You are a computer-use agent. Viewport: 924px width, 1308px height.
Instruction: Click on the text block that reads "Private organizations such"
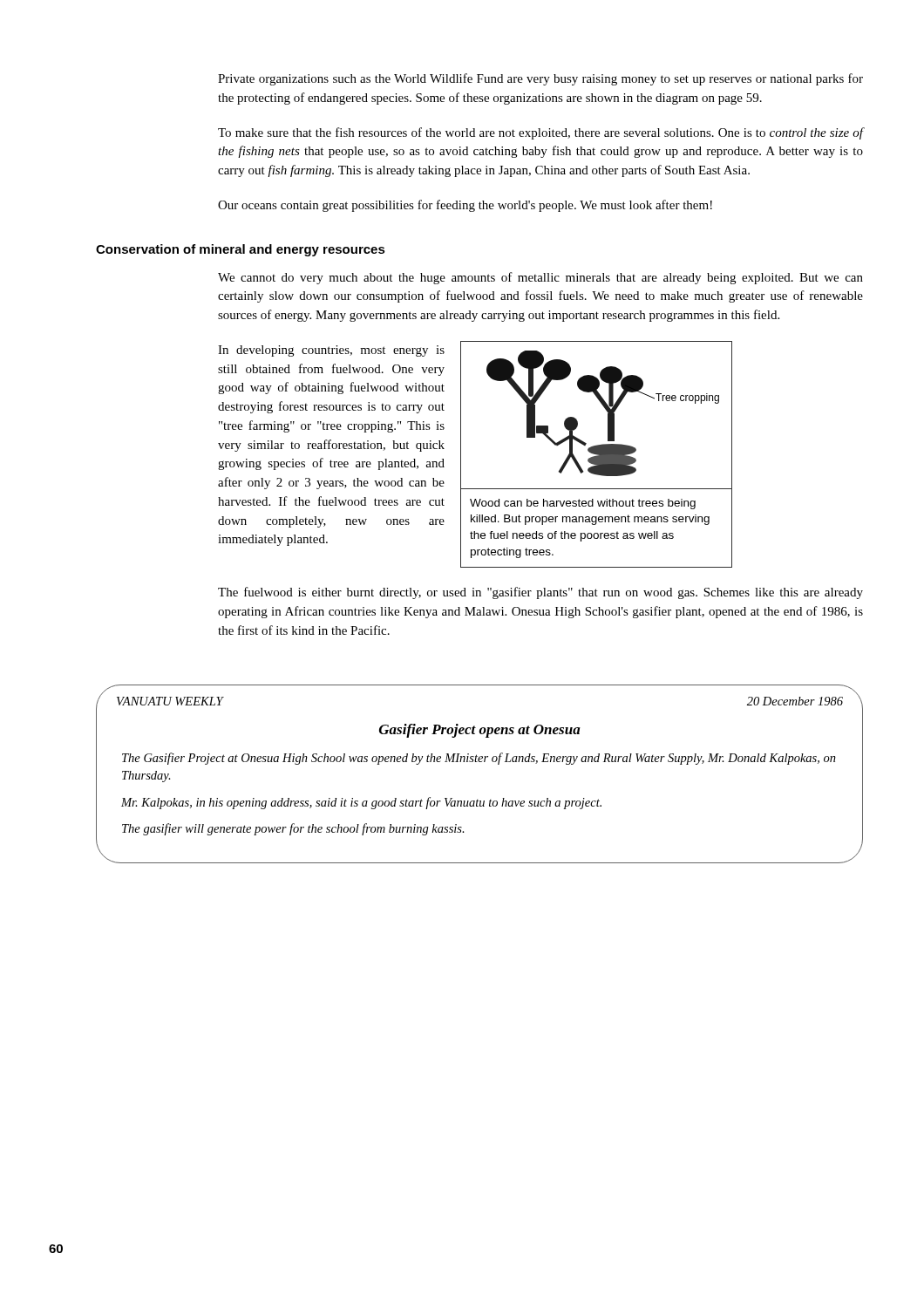pos(540,88)
